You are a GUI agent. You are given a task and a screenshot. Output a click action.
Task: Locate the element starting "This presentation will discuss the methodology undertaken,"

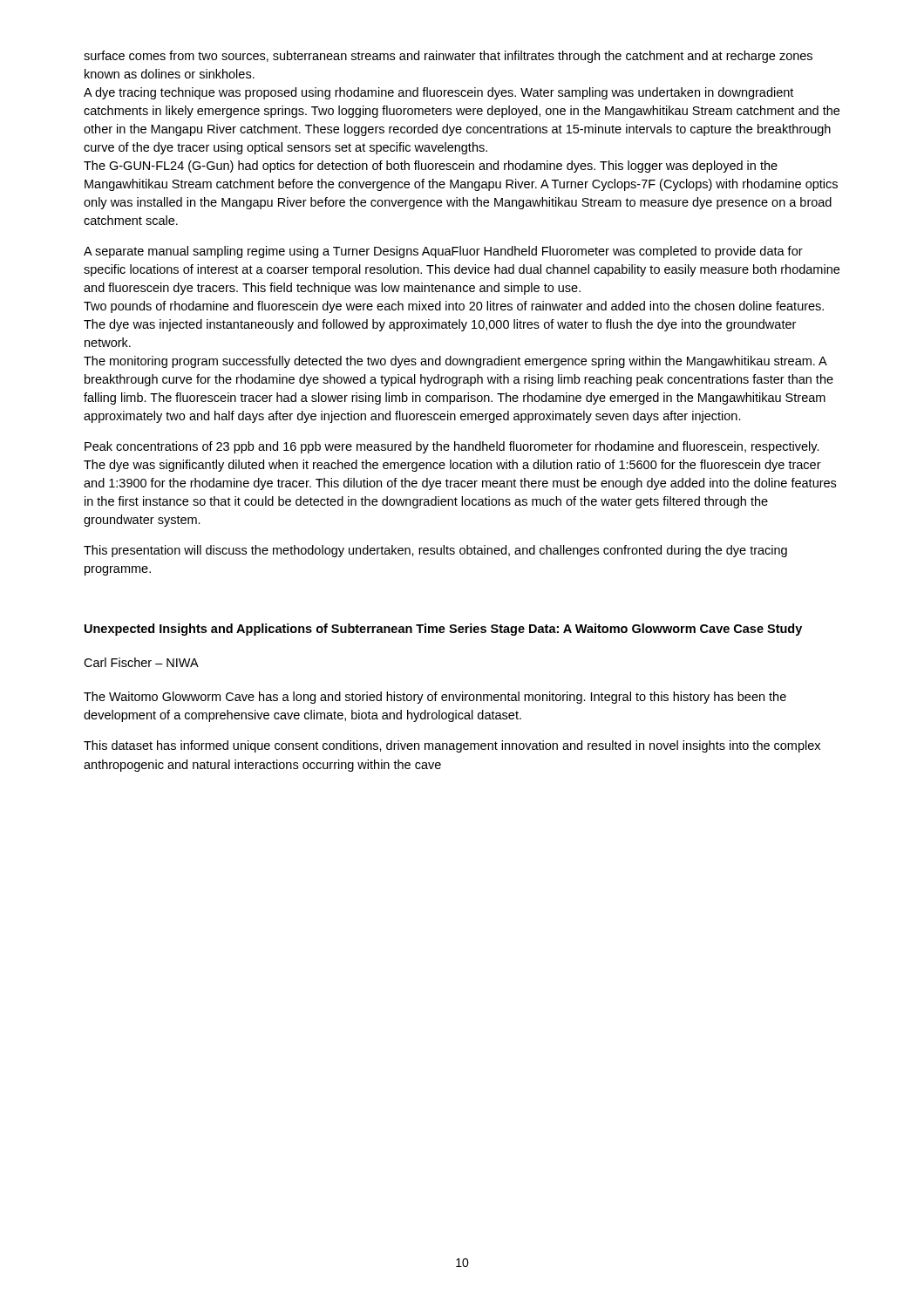pos(436,560)
